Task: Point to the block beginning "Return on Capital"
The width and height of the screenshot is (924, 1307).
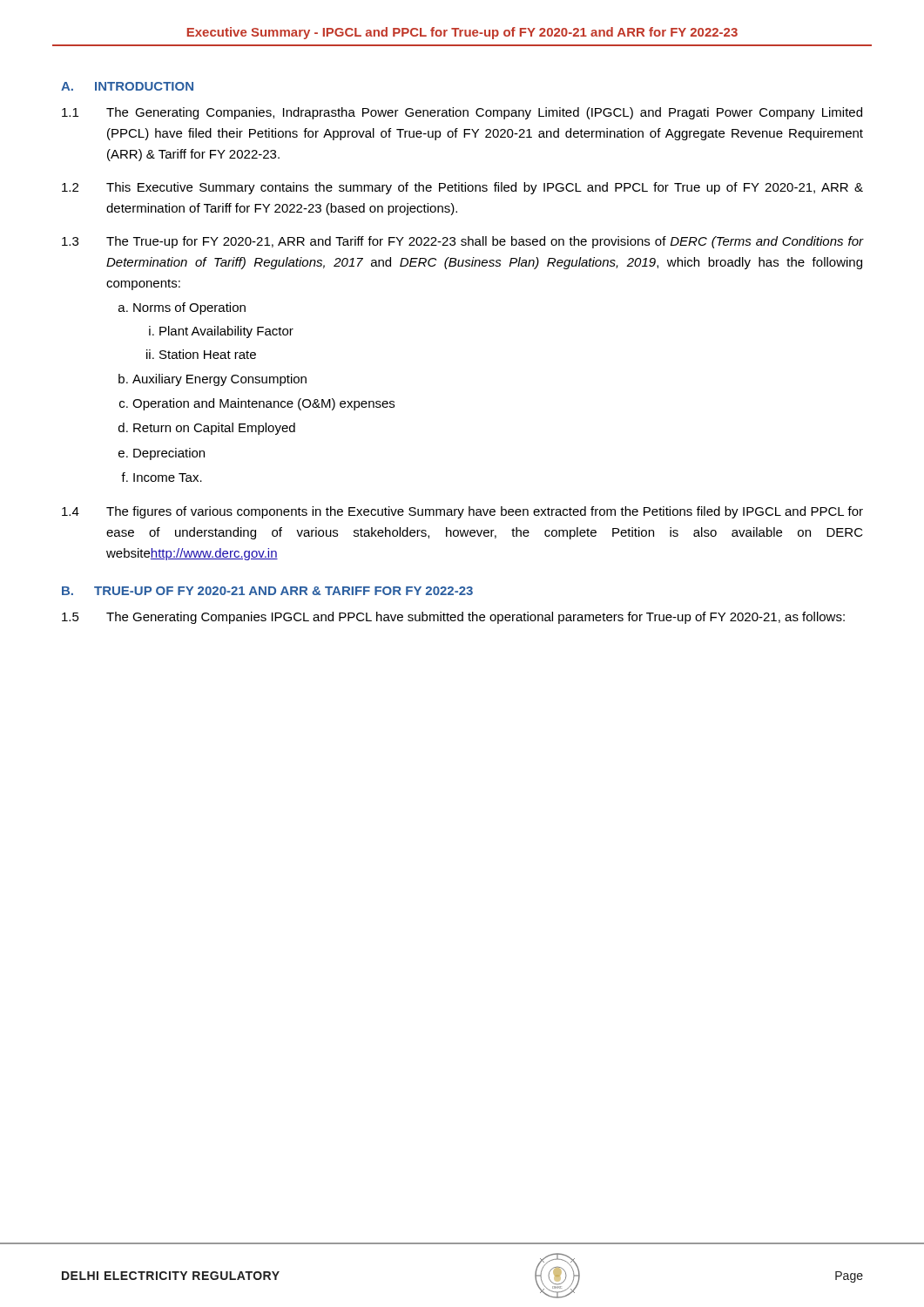Action: tap(214, 428)
